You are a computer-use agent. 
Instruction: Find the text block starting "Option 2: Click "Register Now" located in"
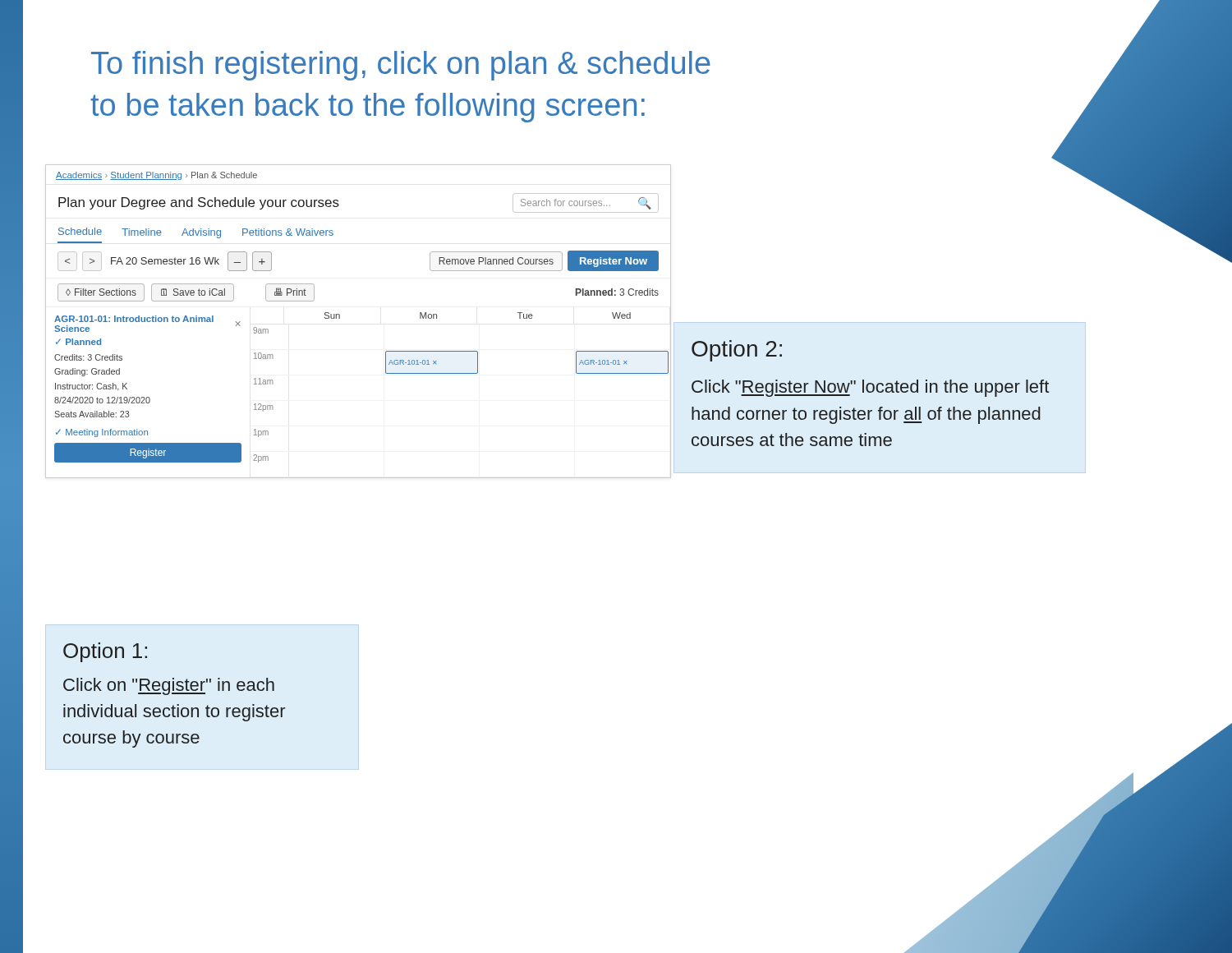coord(880,395)
